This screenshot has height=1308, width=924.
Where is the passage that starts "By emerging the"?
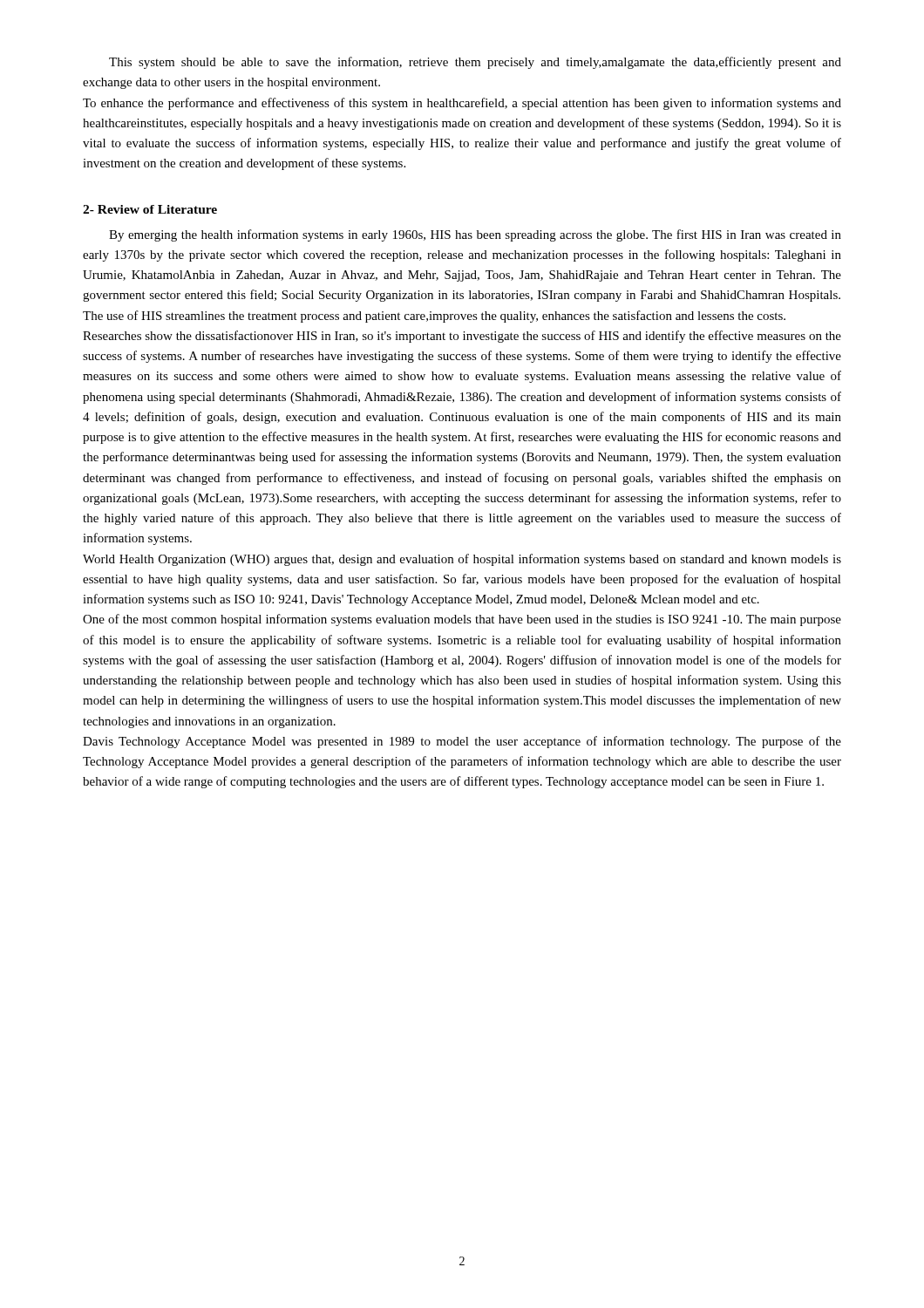[462, 508]
